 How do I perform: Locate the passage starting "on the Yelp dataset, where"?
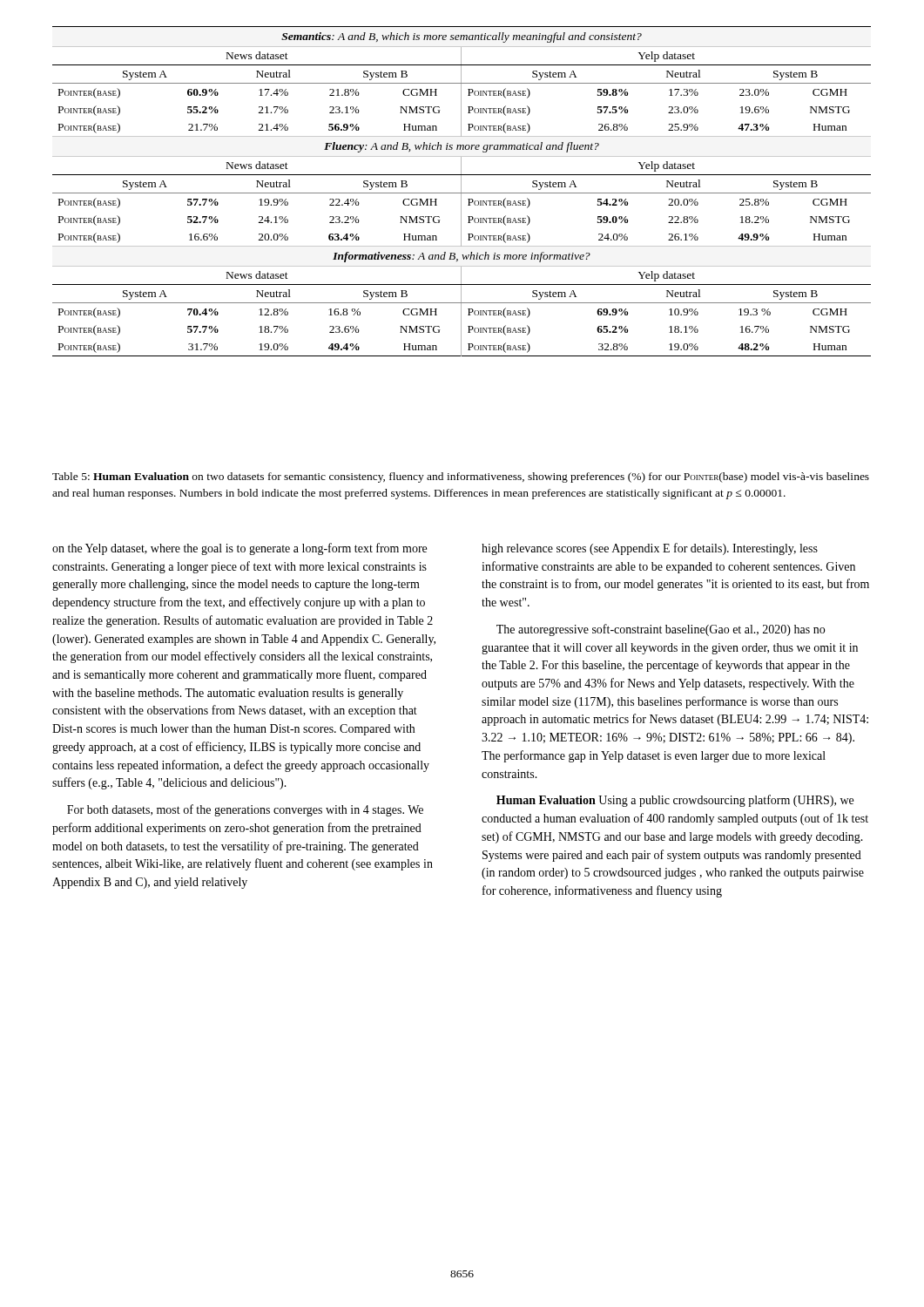click(x=247, y=716)
